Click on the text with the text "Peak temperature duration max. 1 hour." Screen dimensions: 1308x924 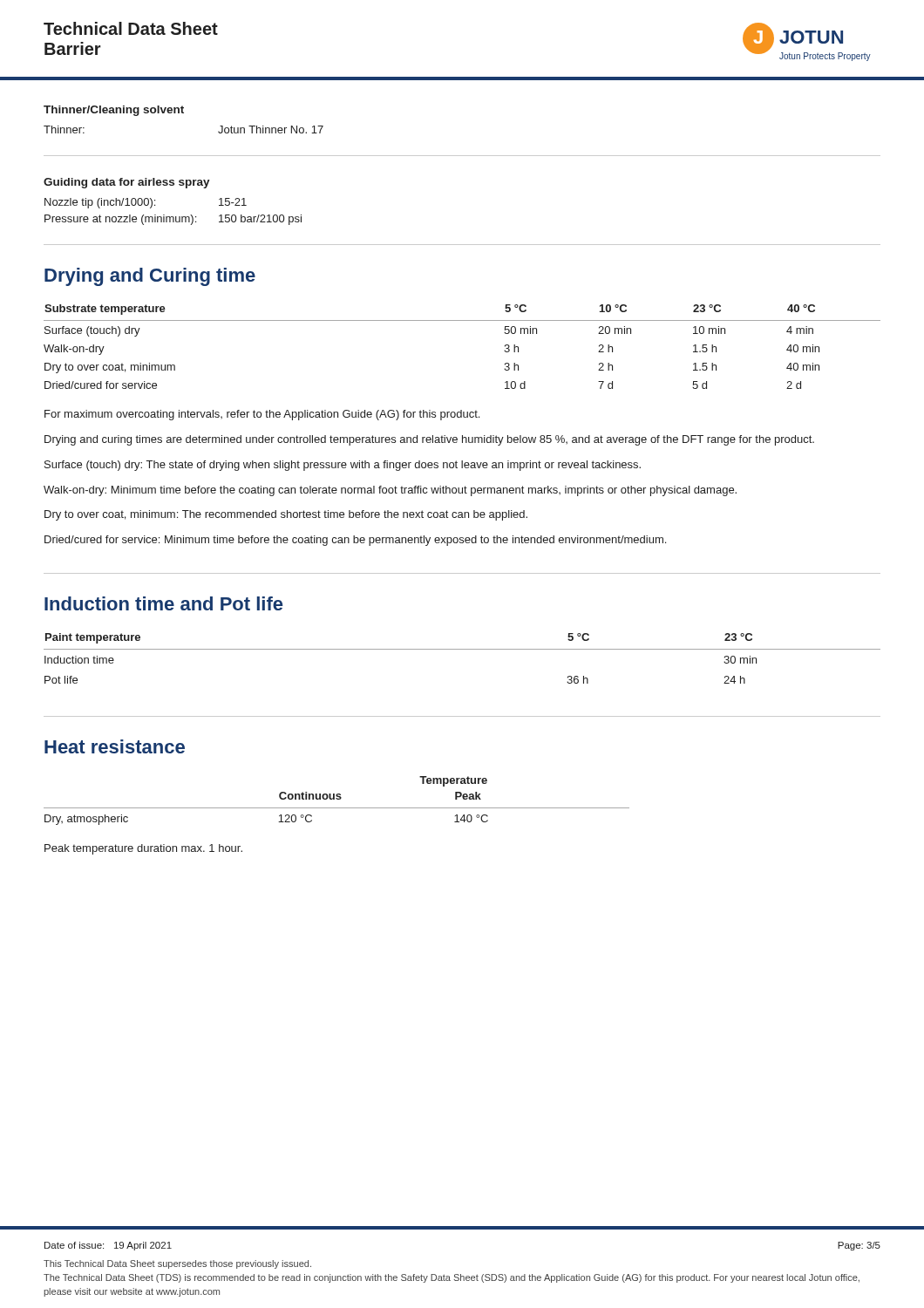(143, 848)
